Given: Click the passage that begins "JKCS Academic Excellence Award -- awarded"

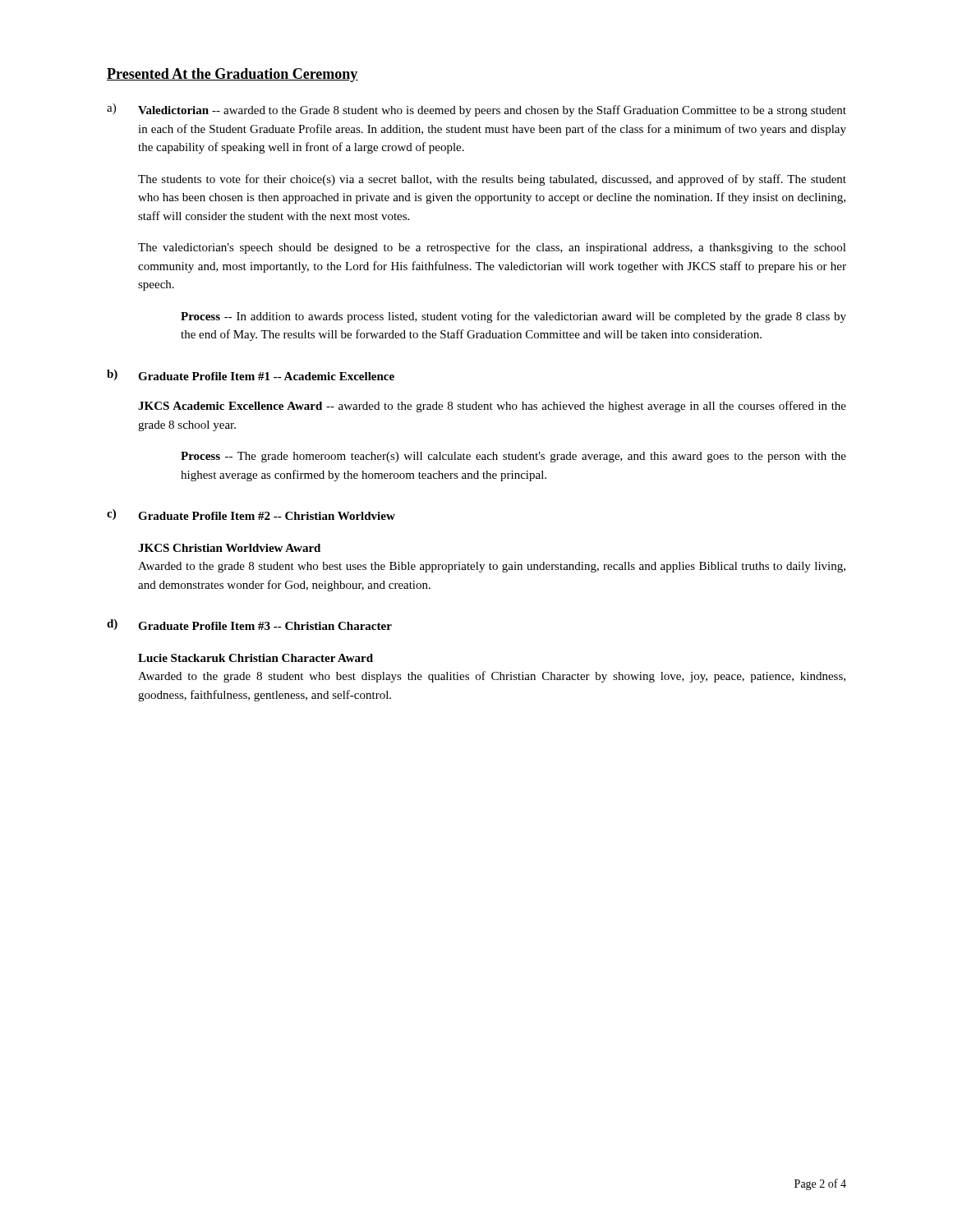Looking at the screenshot, I should coord(492,415).
